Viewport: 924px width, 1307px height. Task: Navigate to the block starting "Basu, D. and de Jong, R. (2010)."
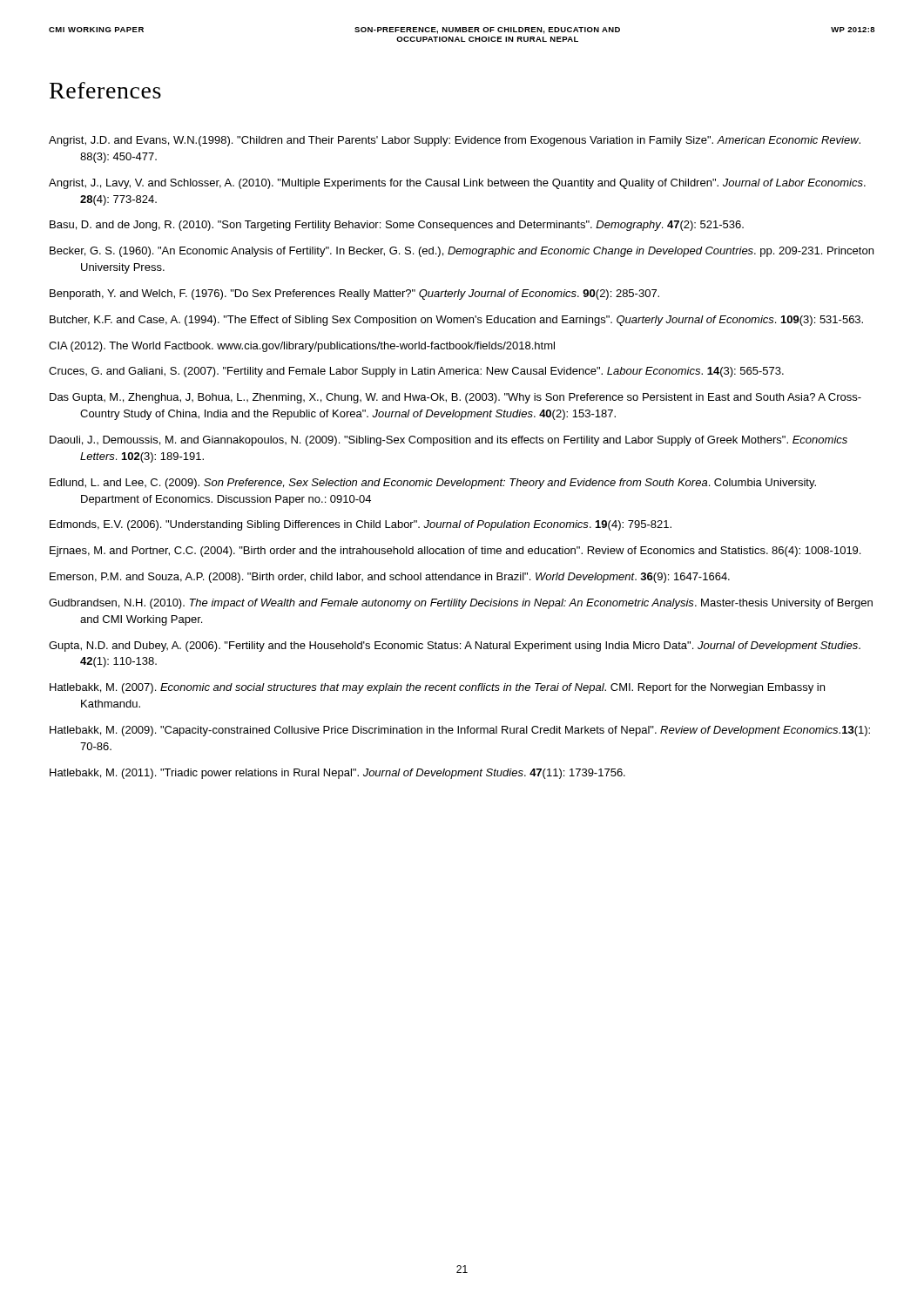pos(397,225)
